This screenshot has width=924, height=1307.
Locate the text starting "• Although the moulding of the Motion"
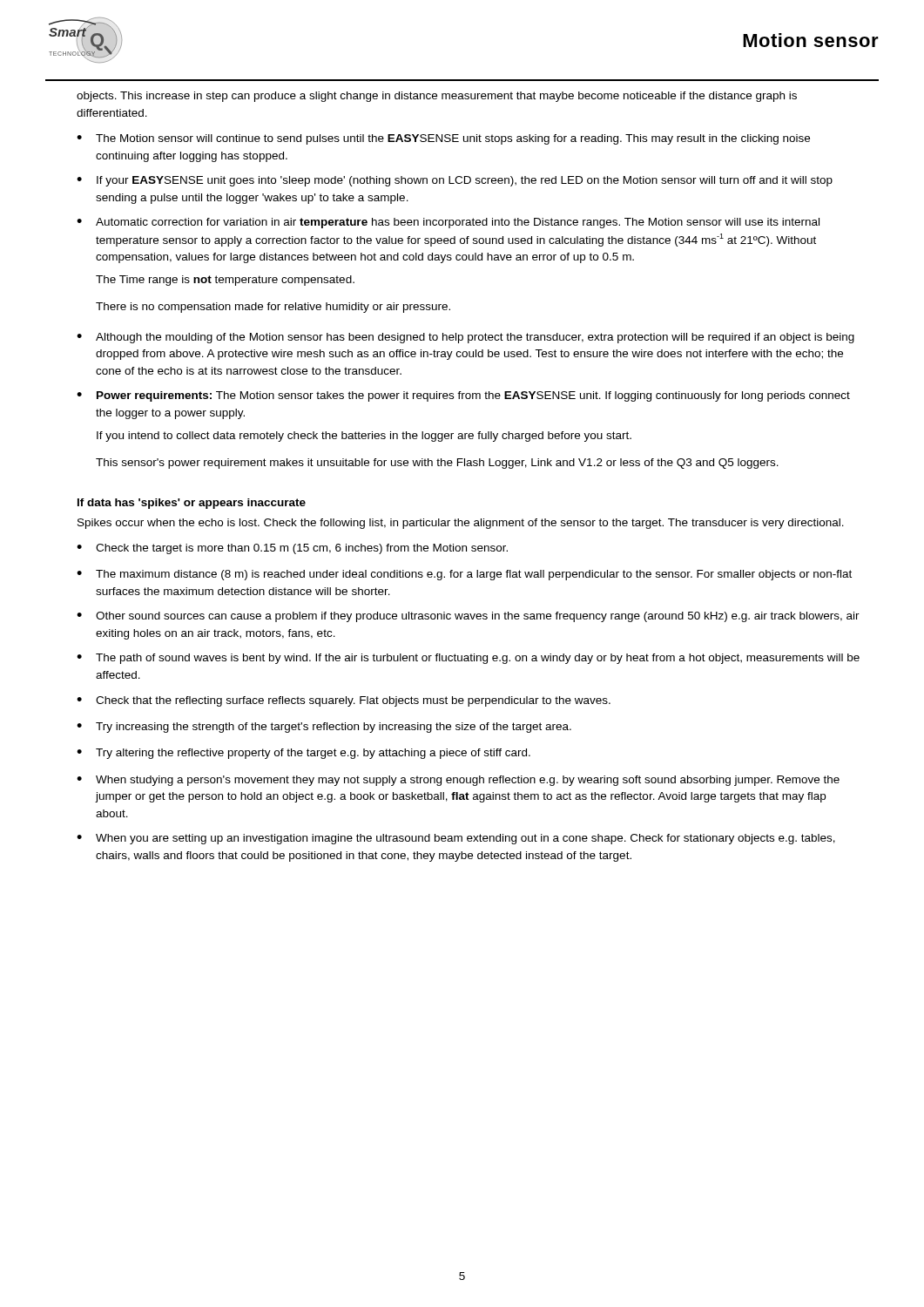pos(469,354)
